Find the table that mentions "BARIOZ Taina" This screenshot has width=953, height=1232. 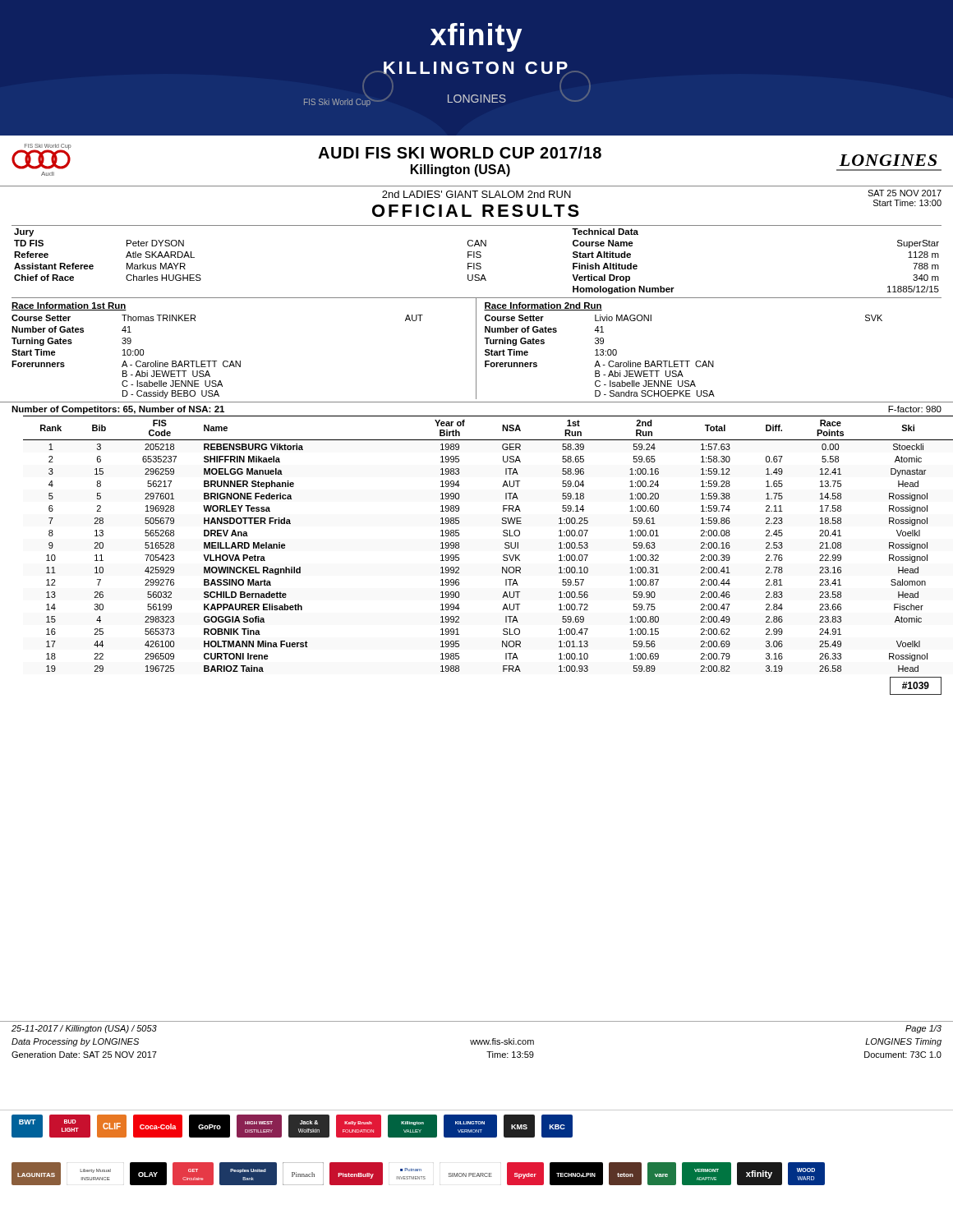(x=476, y=545)
